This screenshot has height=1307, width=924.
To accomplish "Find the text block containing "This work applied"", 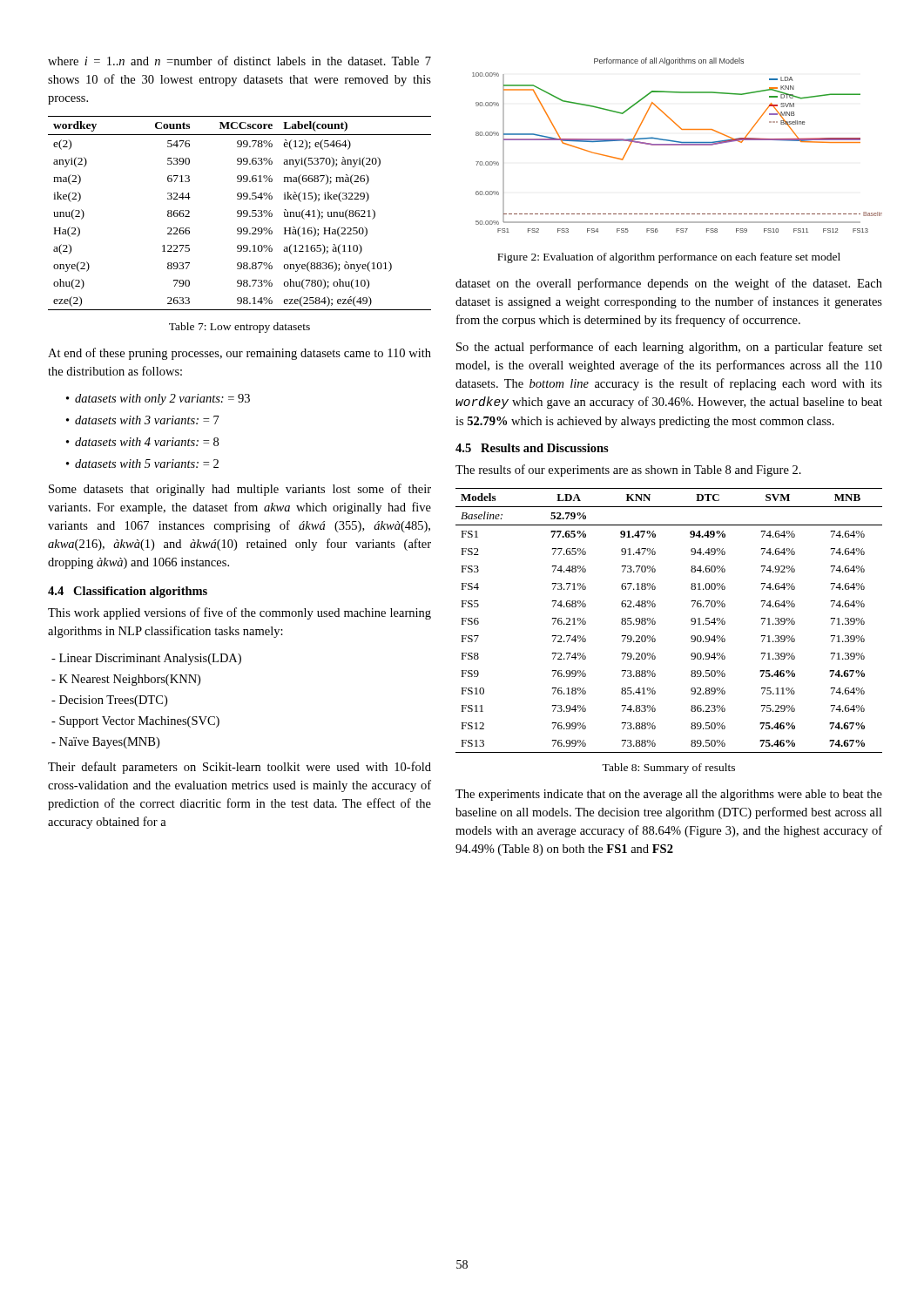I will click(239, 622).
